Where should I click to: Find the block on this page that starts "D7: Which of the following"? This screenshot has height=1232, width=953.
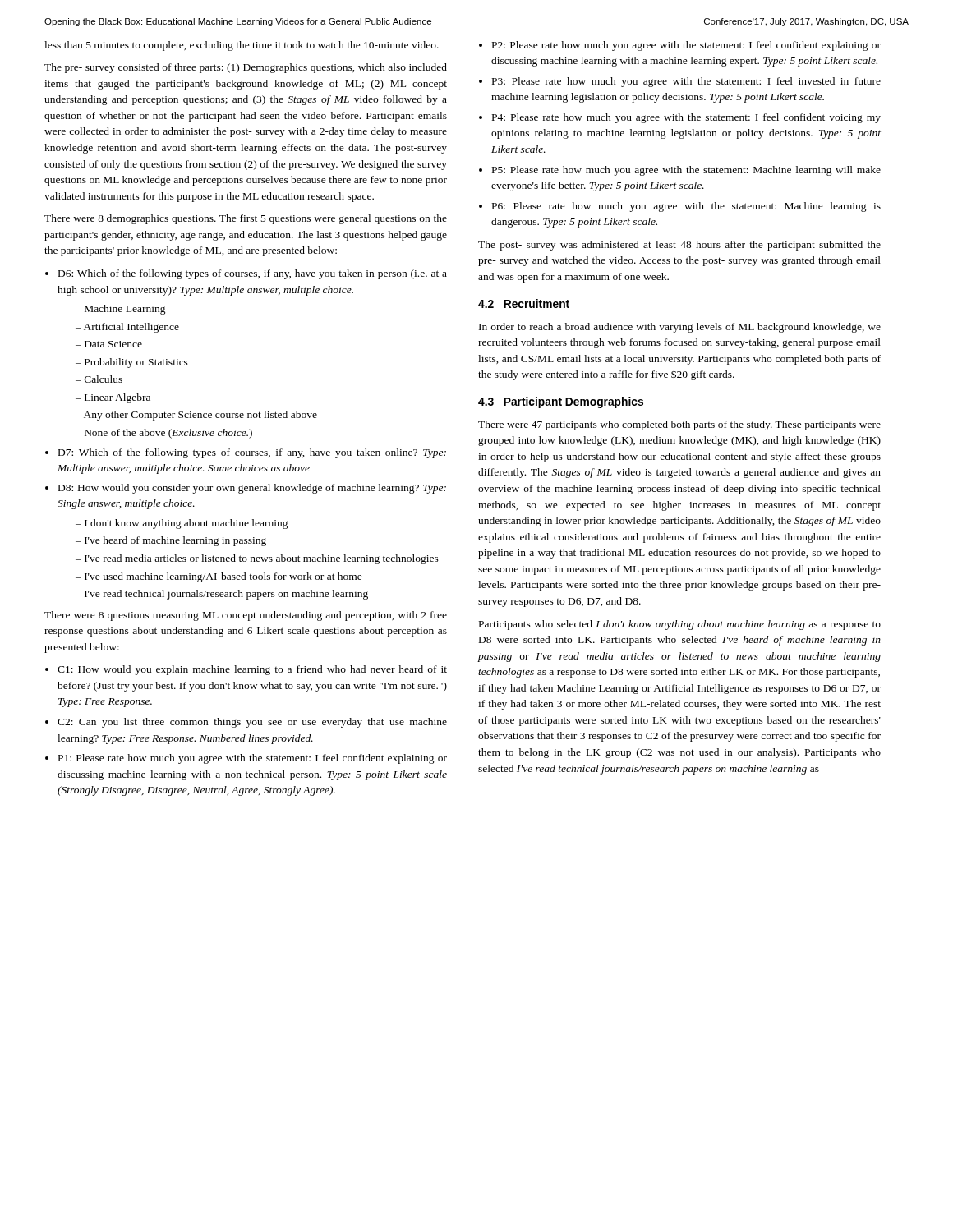pyautogui.click(x=252, y=460)
